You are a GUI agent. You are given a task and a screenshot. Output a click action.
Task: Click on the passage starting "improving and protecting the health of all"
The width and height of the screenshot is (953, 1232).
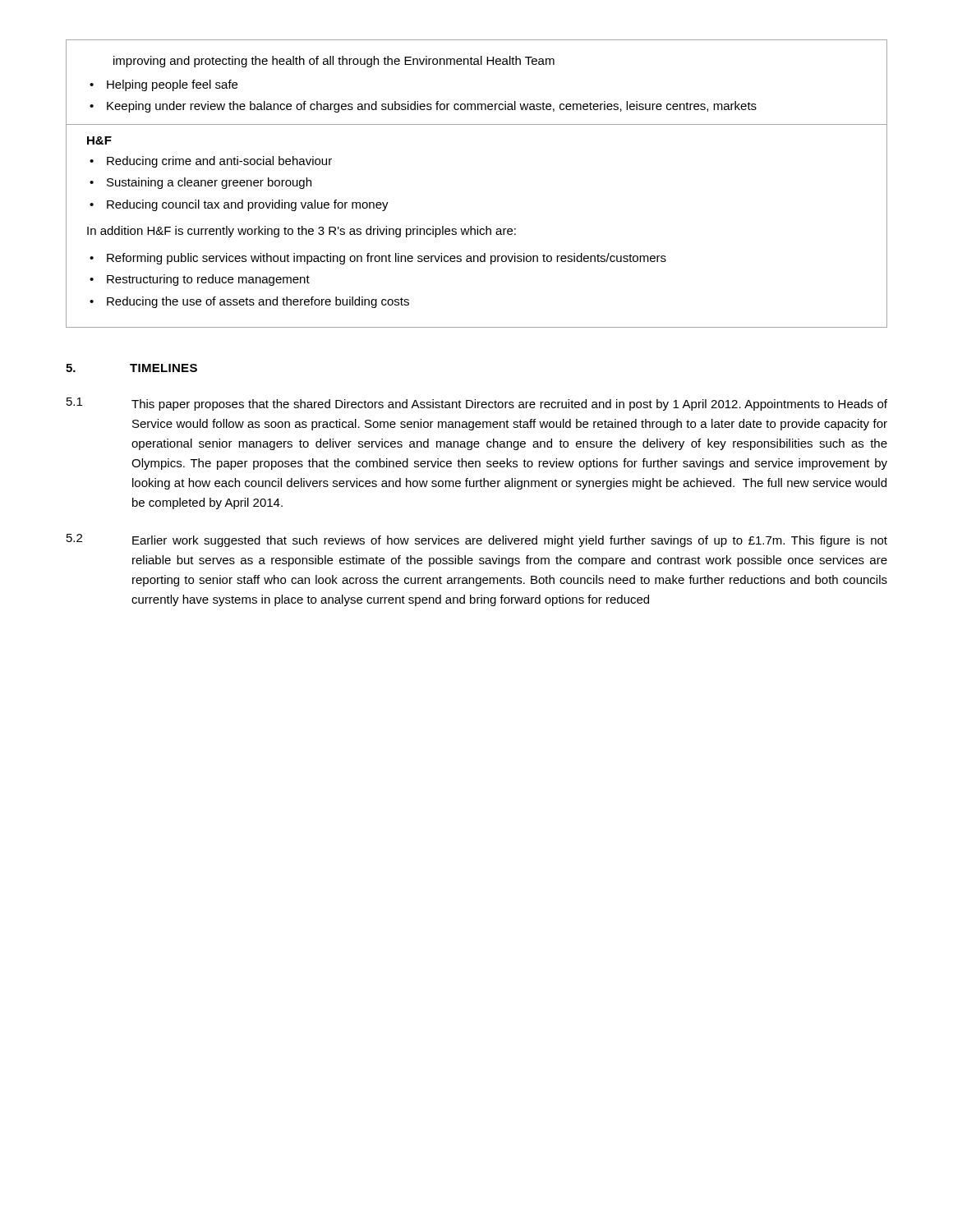coord(334,60)
